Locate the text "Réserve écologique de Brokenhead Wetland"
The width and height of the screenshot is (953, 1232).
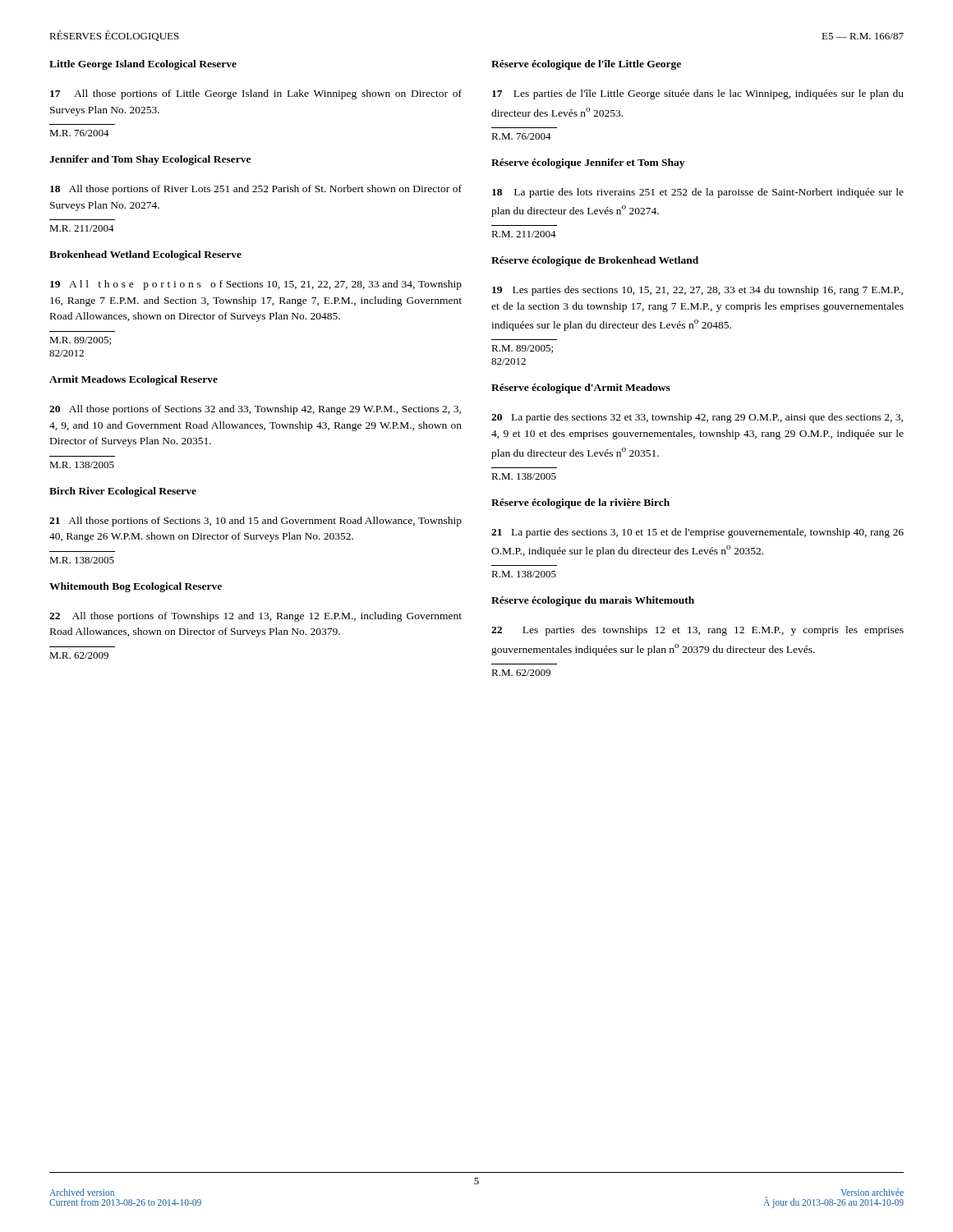[x=698, y=261]
